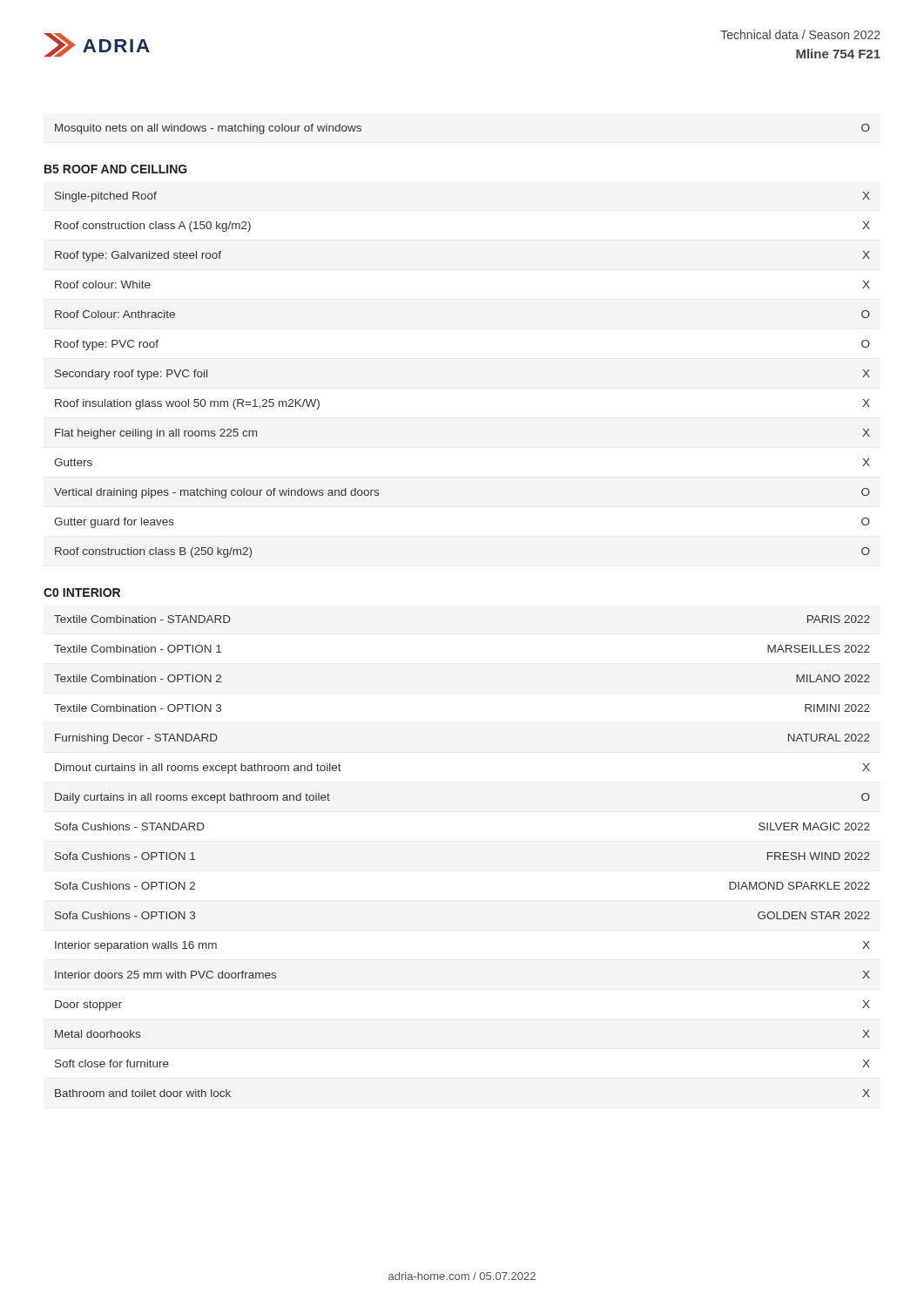The height and width of the screenshot is (1307, 924).
Task: Select the text starting "Secondary roof type: PVC foil X"
Action: [132, 374]
